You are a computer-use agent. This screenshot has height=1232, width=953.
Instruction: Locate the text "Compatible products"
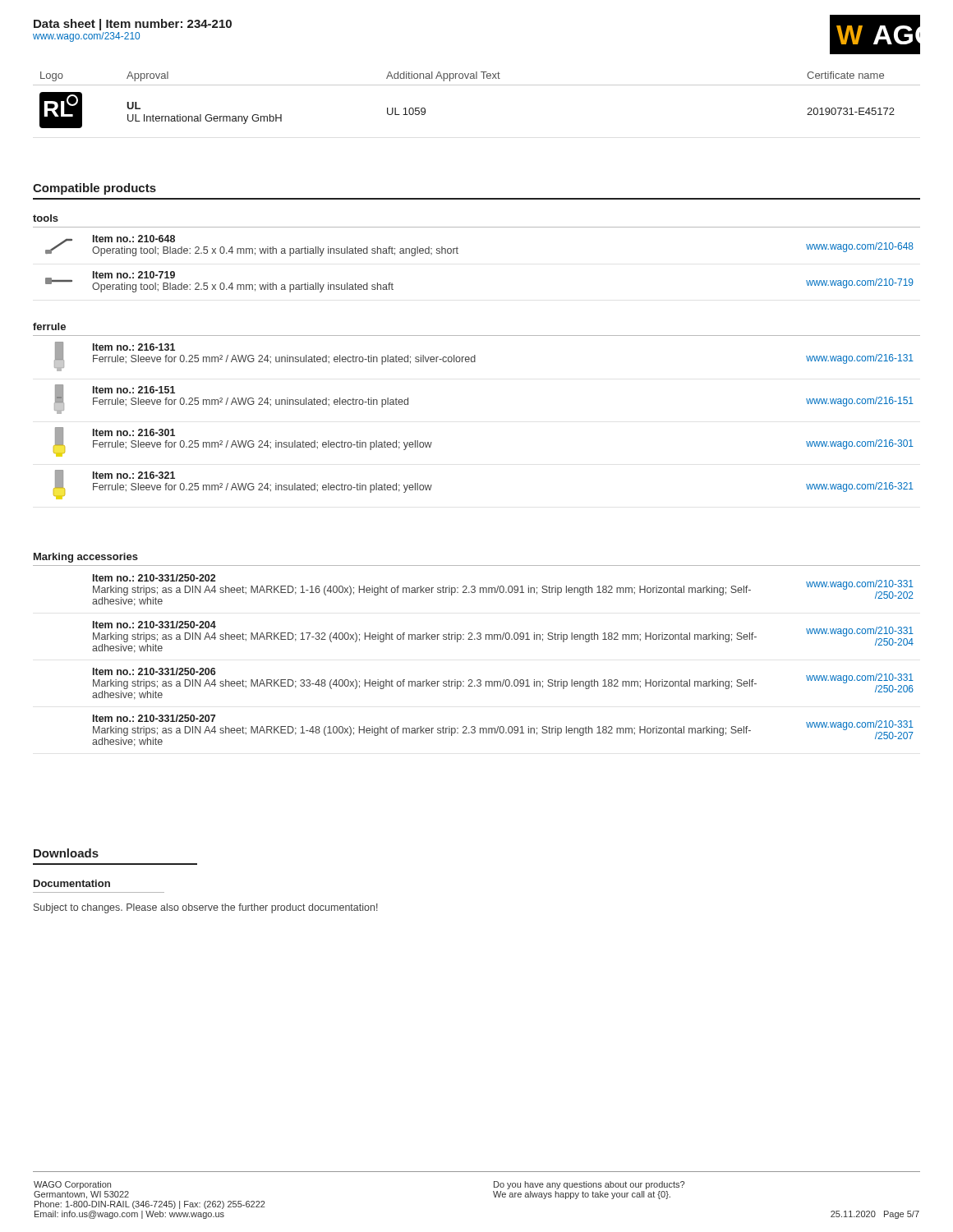click(94, 188)
